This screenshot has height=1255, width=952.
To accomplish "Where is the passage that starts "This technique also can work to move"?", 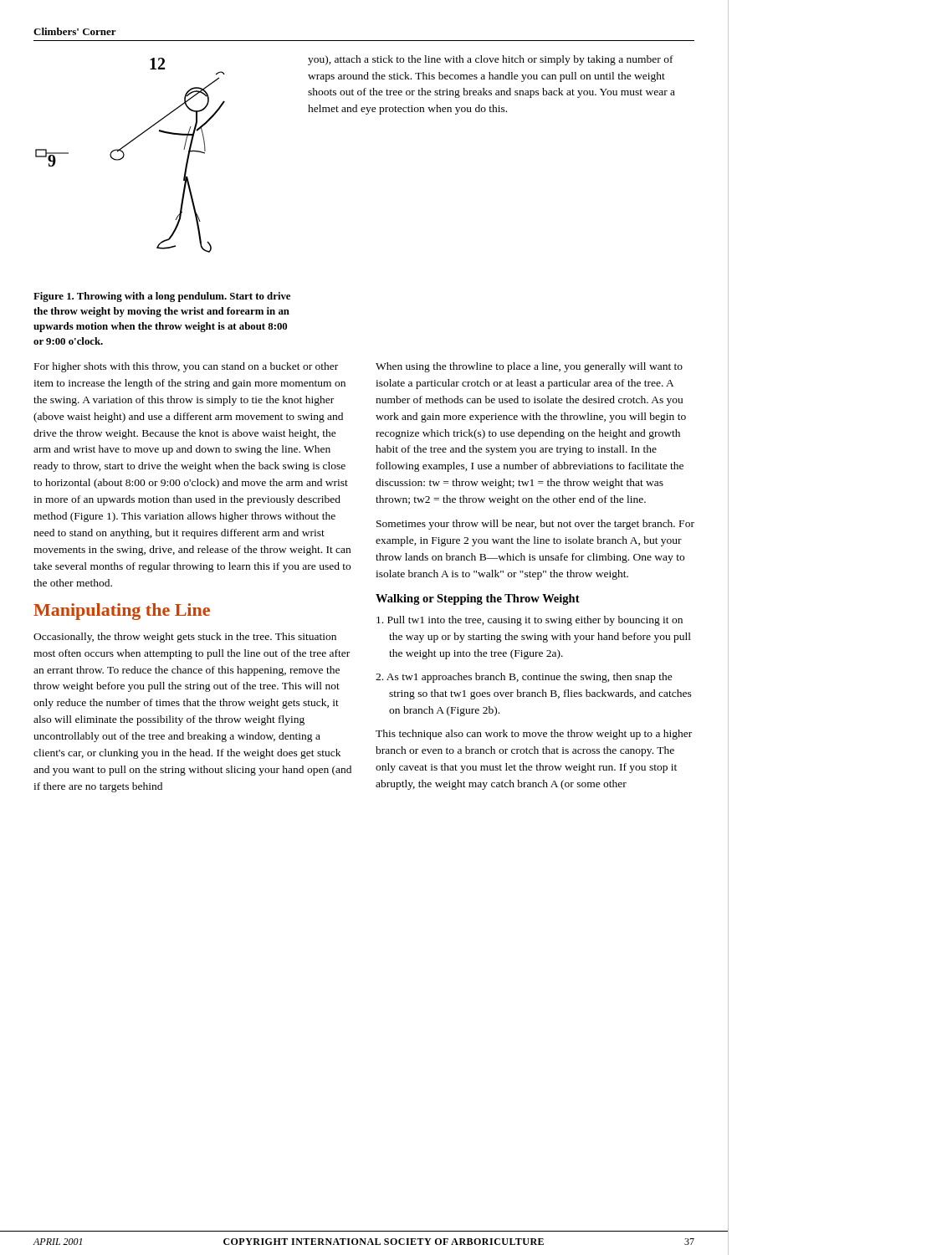I will tap(535, 759).
